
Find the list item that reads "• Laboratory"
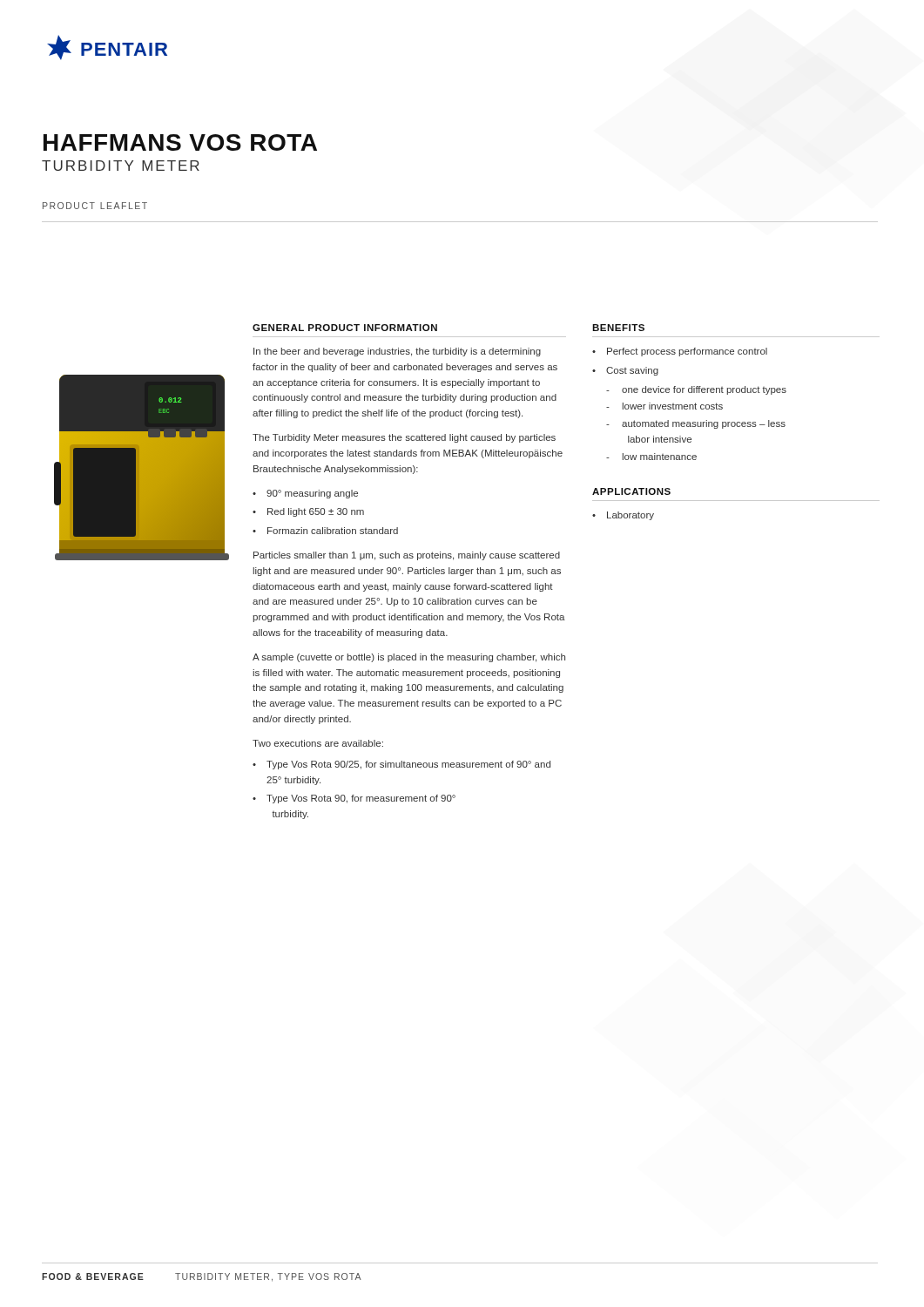tap(623, 515)
